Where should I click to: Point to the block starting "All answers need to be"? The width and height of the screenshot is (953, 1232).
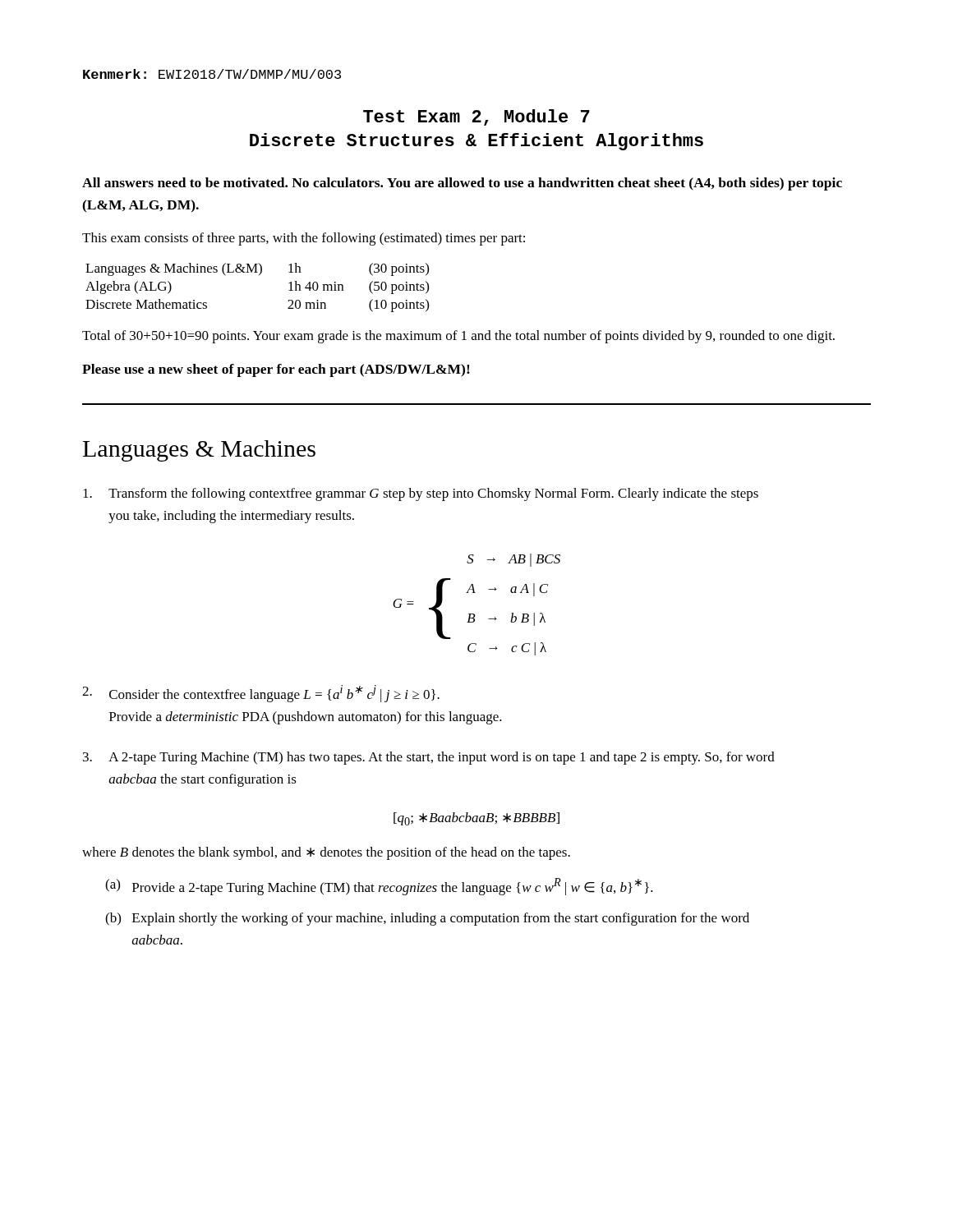point(462,193)
